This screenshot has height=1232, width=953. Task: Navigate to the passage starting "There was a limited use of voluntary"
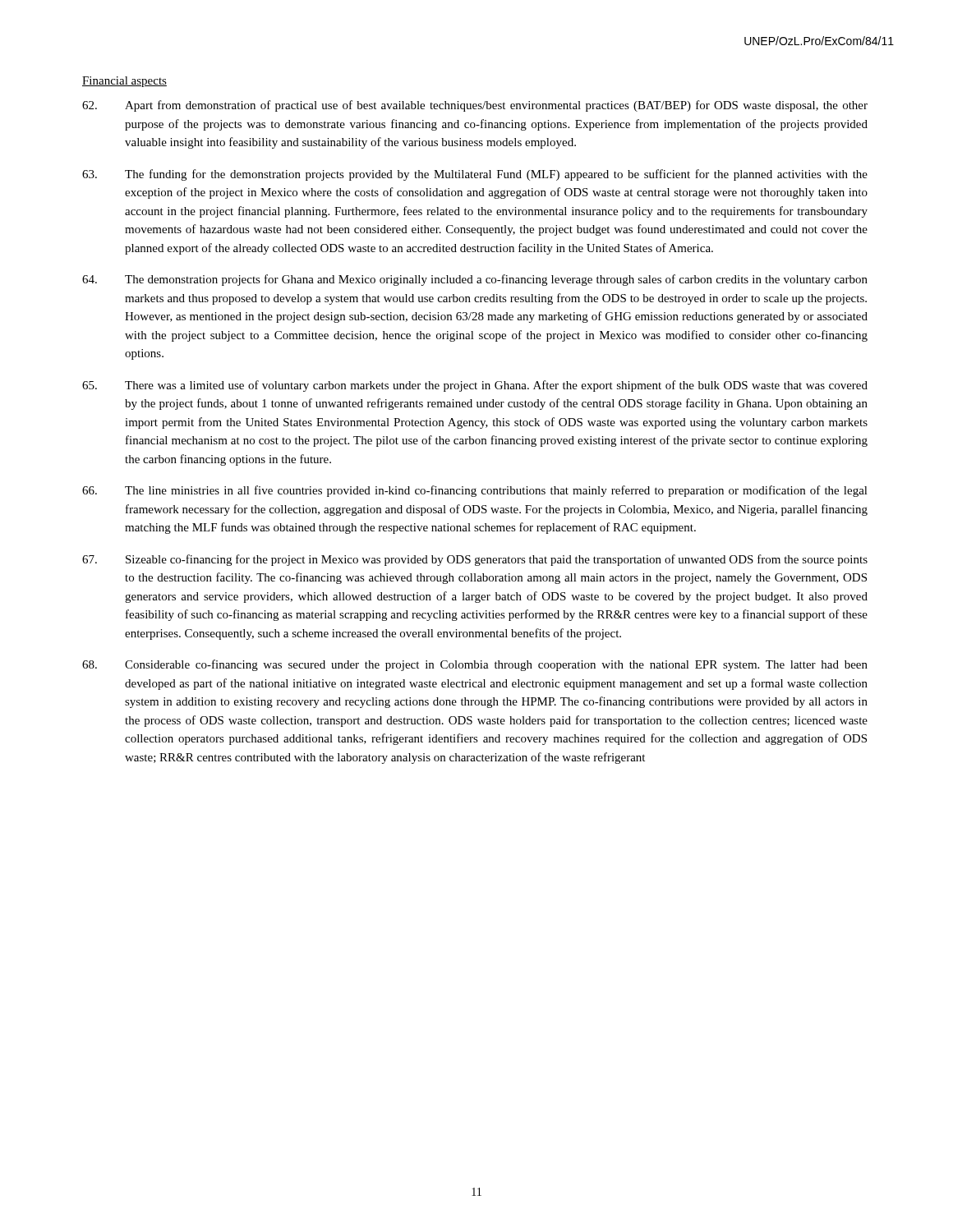tap(475, 422)
